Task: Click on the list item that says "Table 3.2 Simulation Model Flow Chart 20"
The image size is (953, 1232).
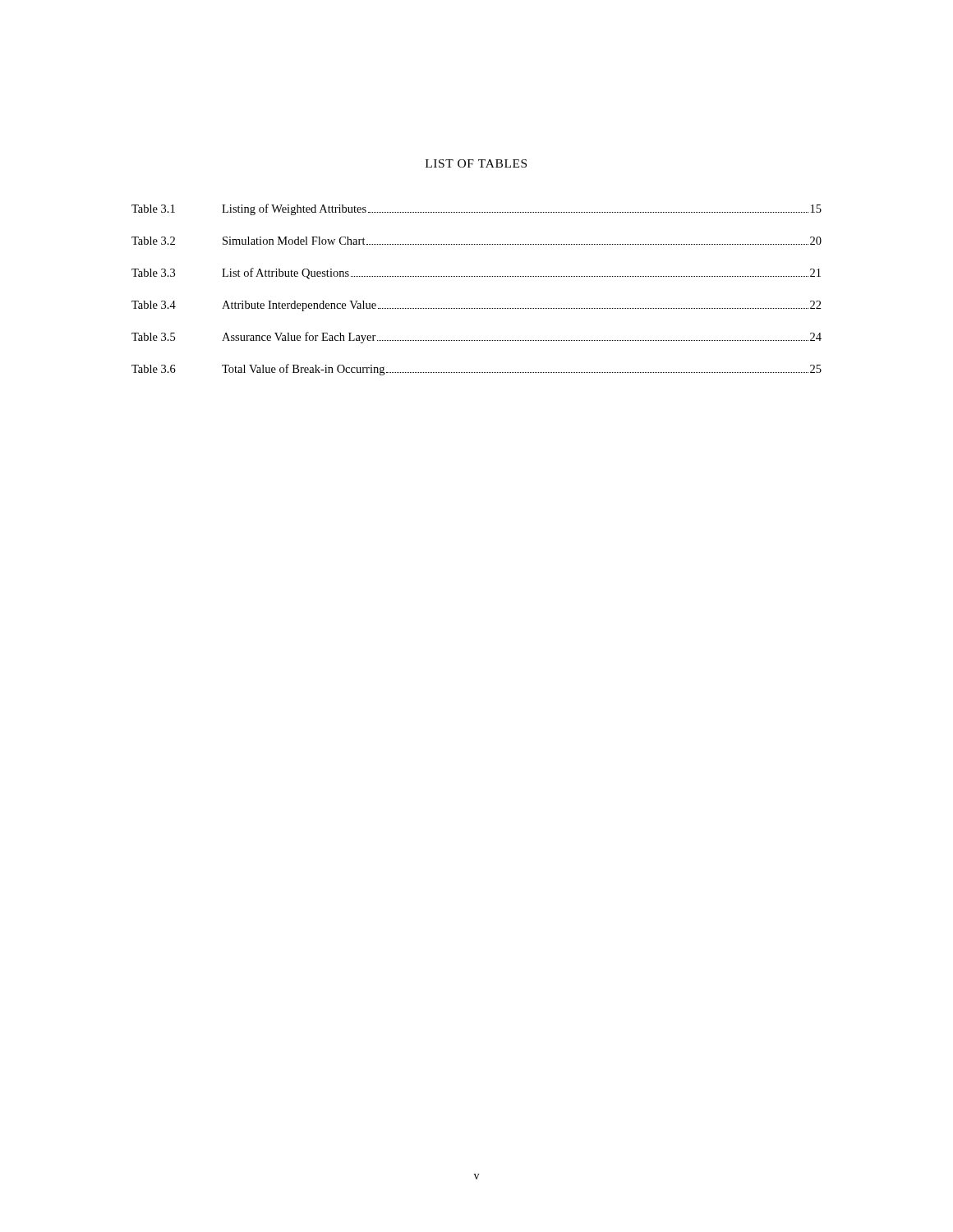Action: point(476,241)
